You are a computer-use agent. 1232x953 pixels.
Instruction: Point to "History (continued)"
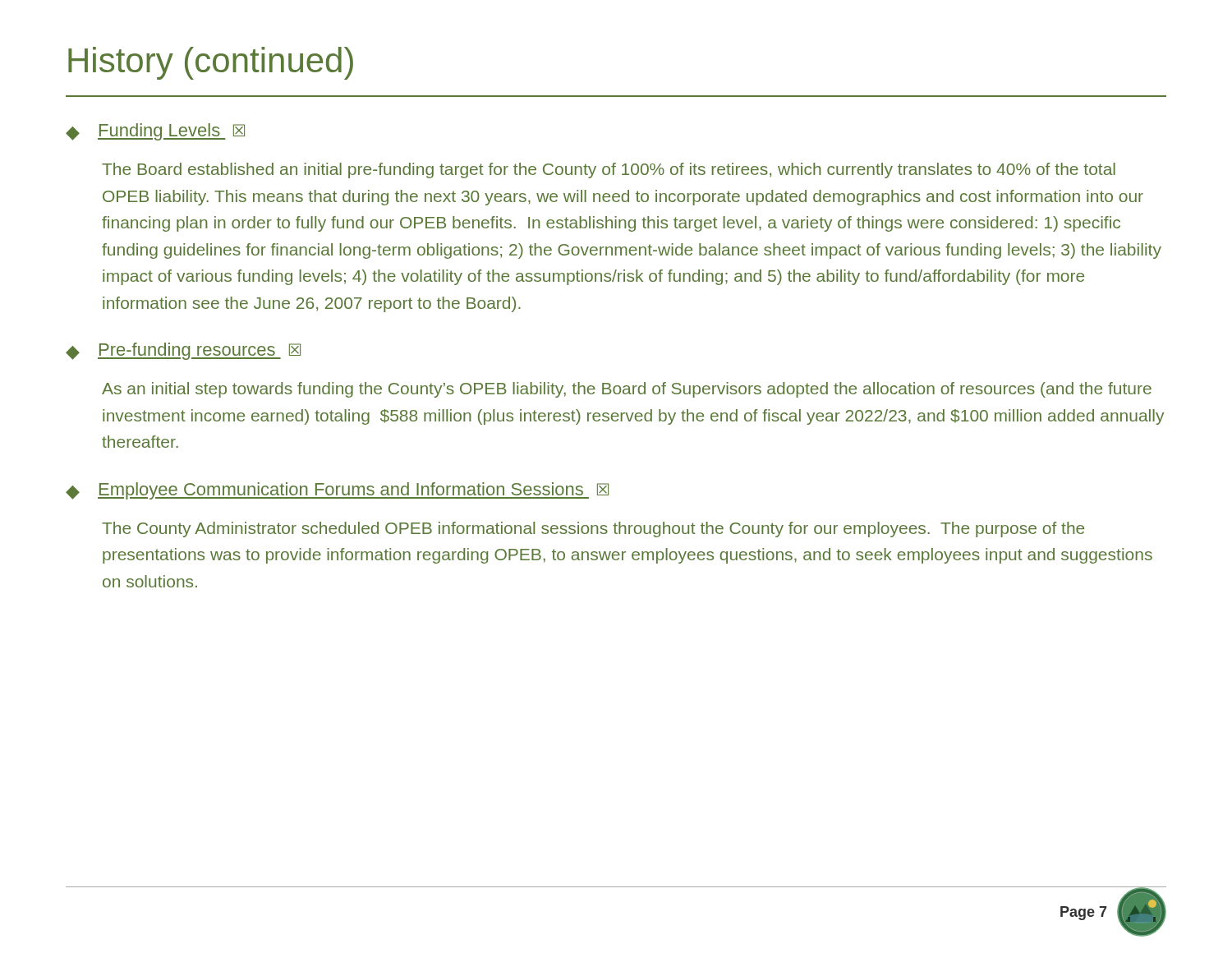[211, 63]
